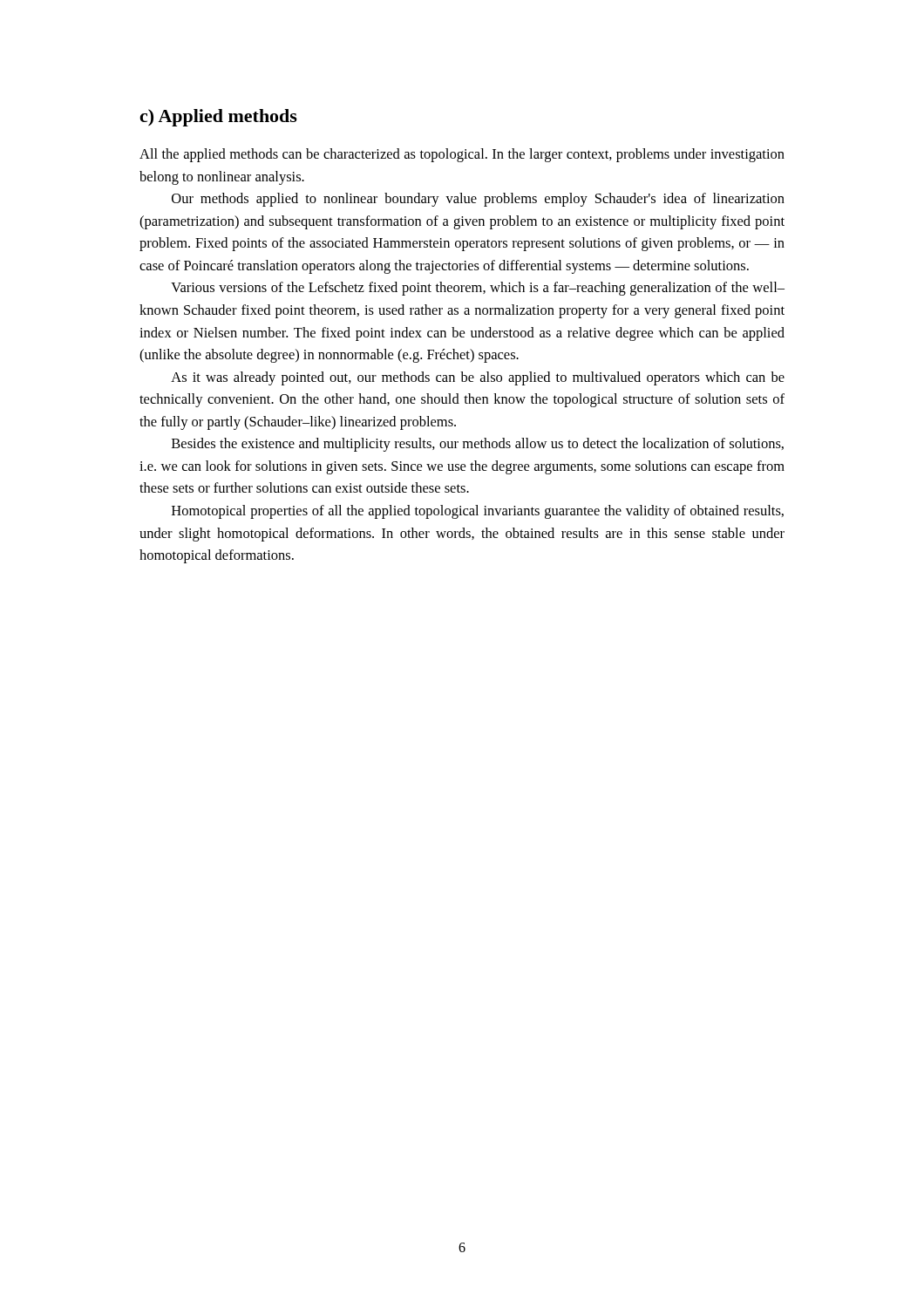Point to "c) Applied methods"
Image resolution: width=924 pixels, height=1308 pixels.
coord(218,116)
